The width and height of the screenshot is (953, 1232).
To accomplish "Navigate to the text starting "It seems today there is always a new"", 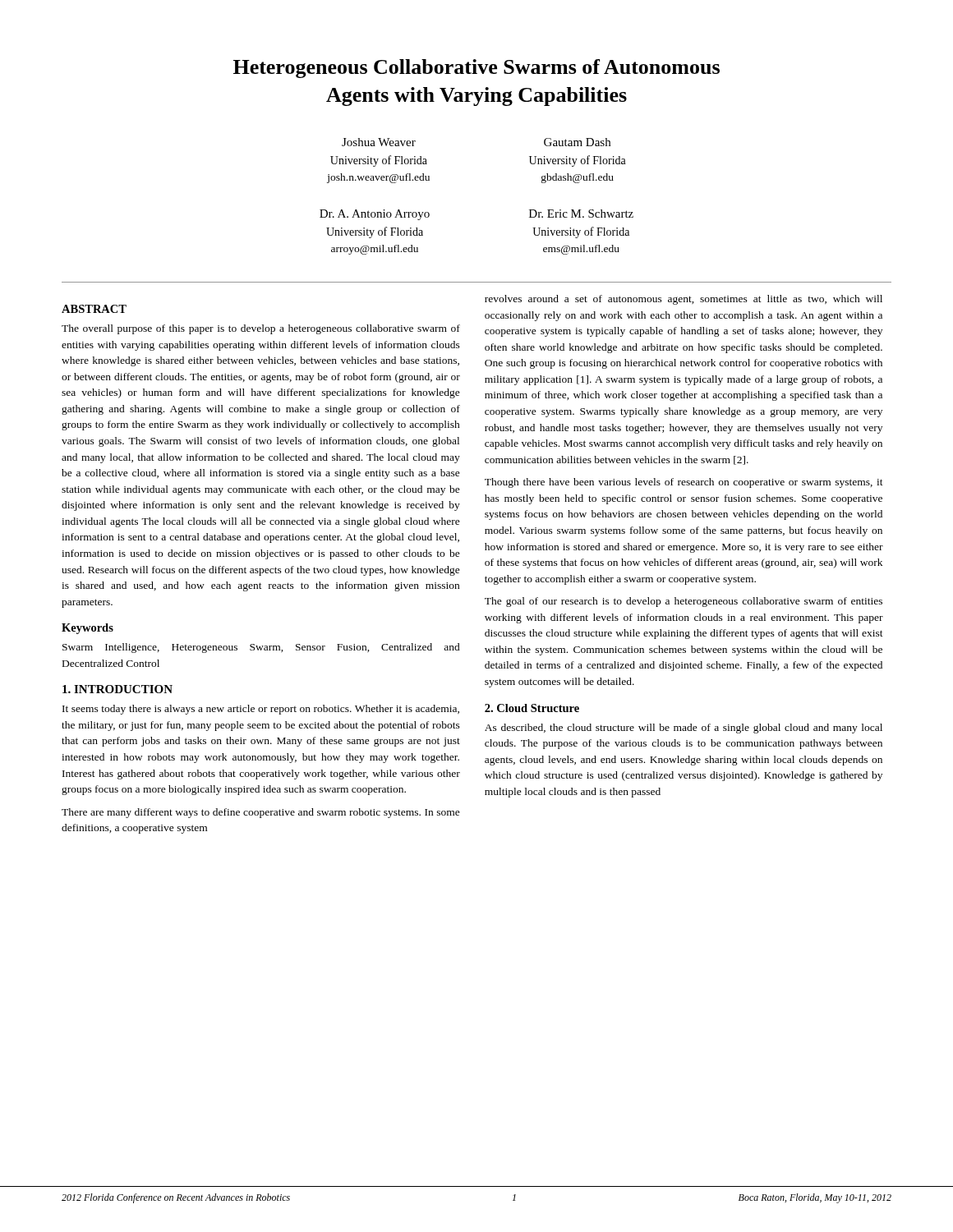I will tap(261, 768).
